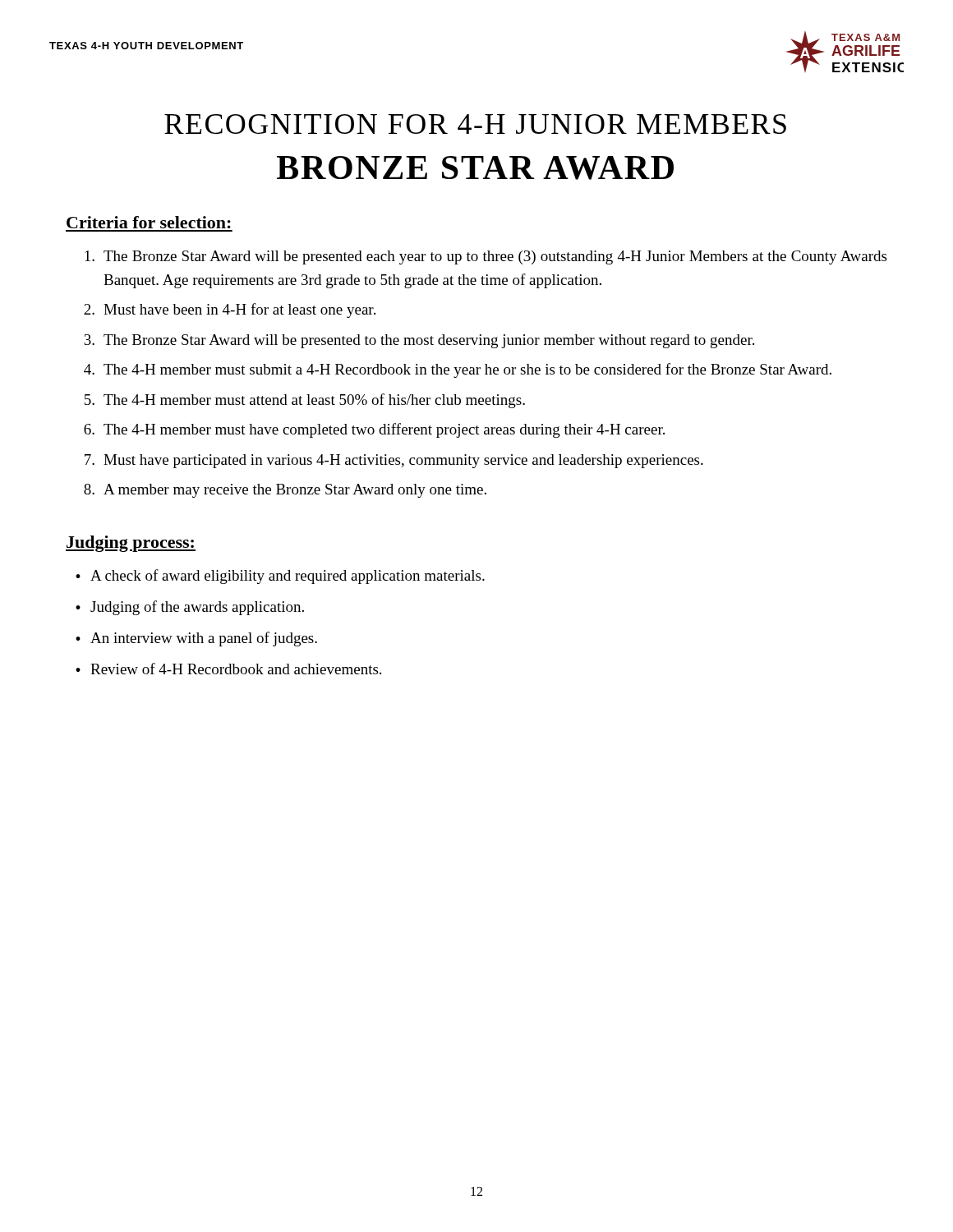
Task: Locate the logo
Action: click(838, 57)
